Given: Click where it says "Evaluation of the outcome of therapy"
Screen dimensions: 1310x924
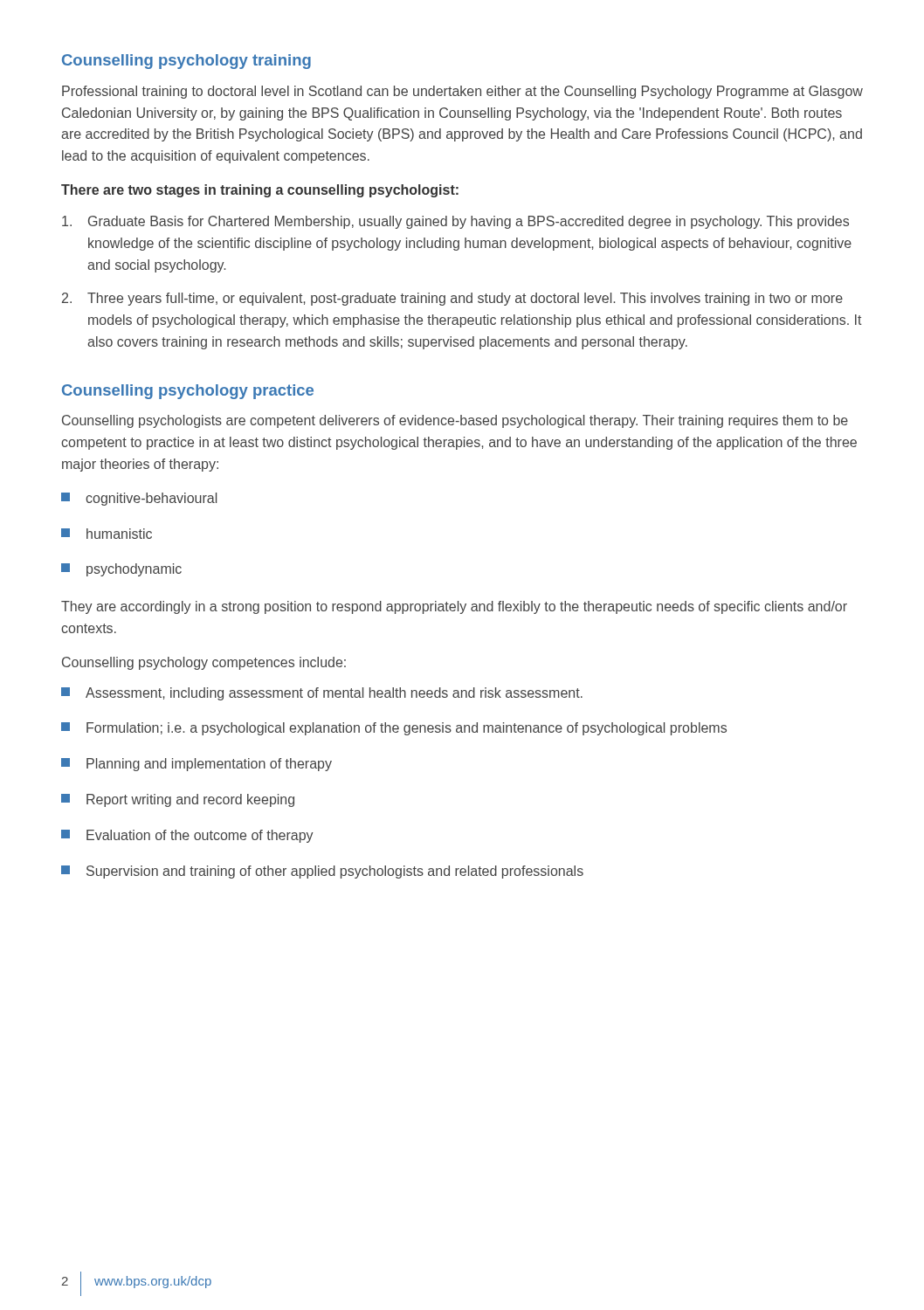Looking at the screenshot, I should pos(187,836).
